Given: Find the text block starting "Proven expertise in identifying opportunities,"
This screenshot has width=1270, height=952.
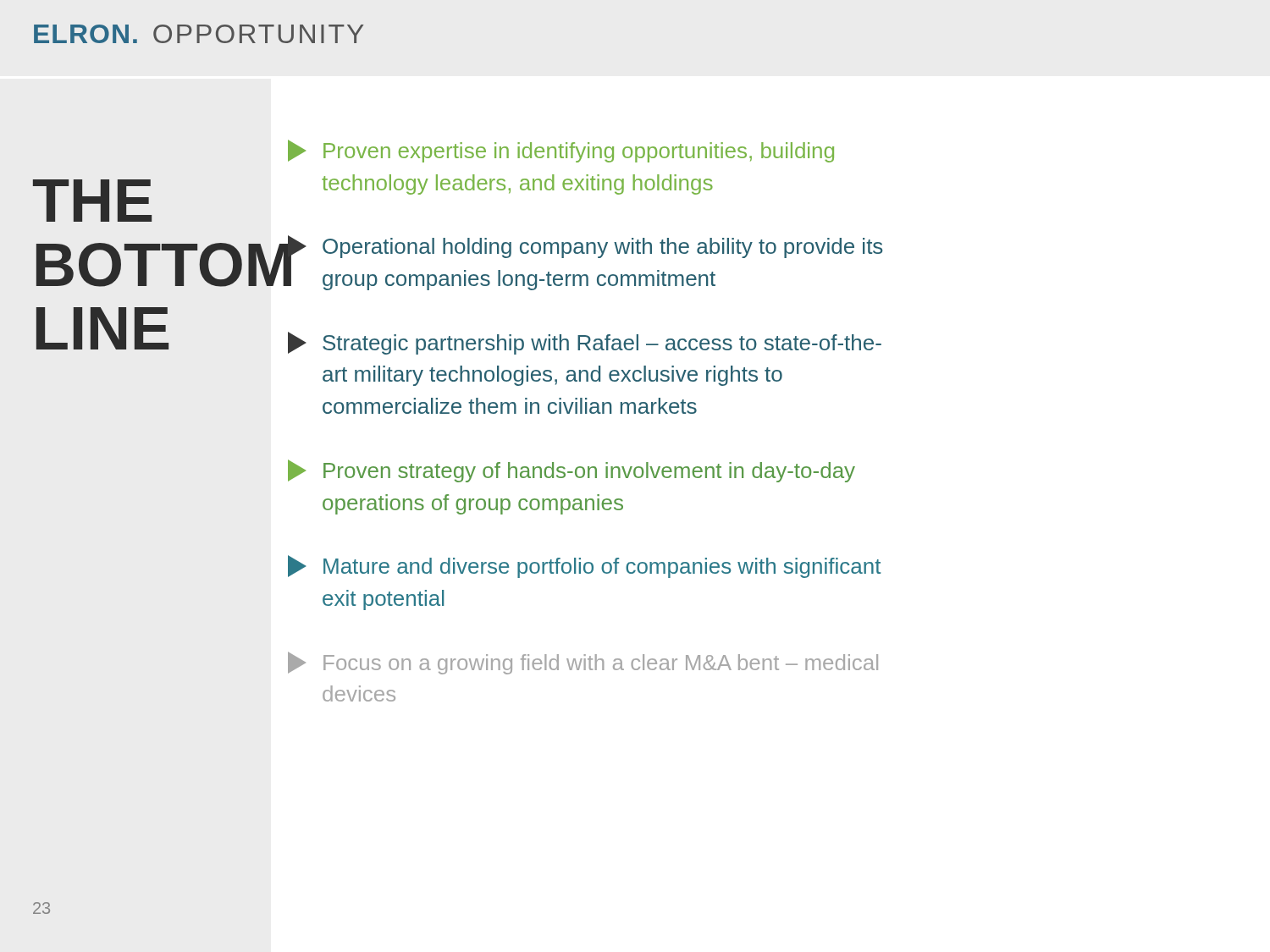Looking at the screenshot, I should pos(562,167).
